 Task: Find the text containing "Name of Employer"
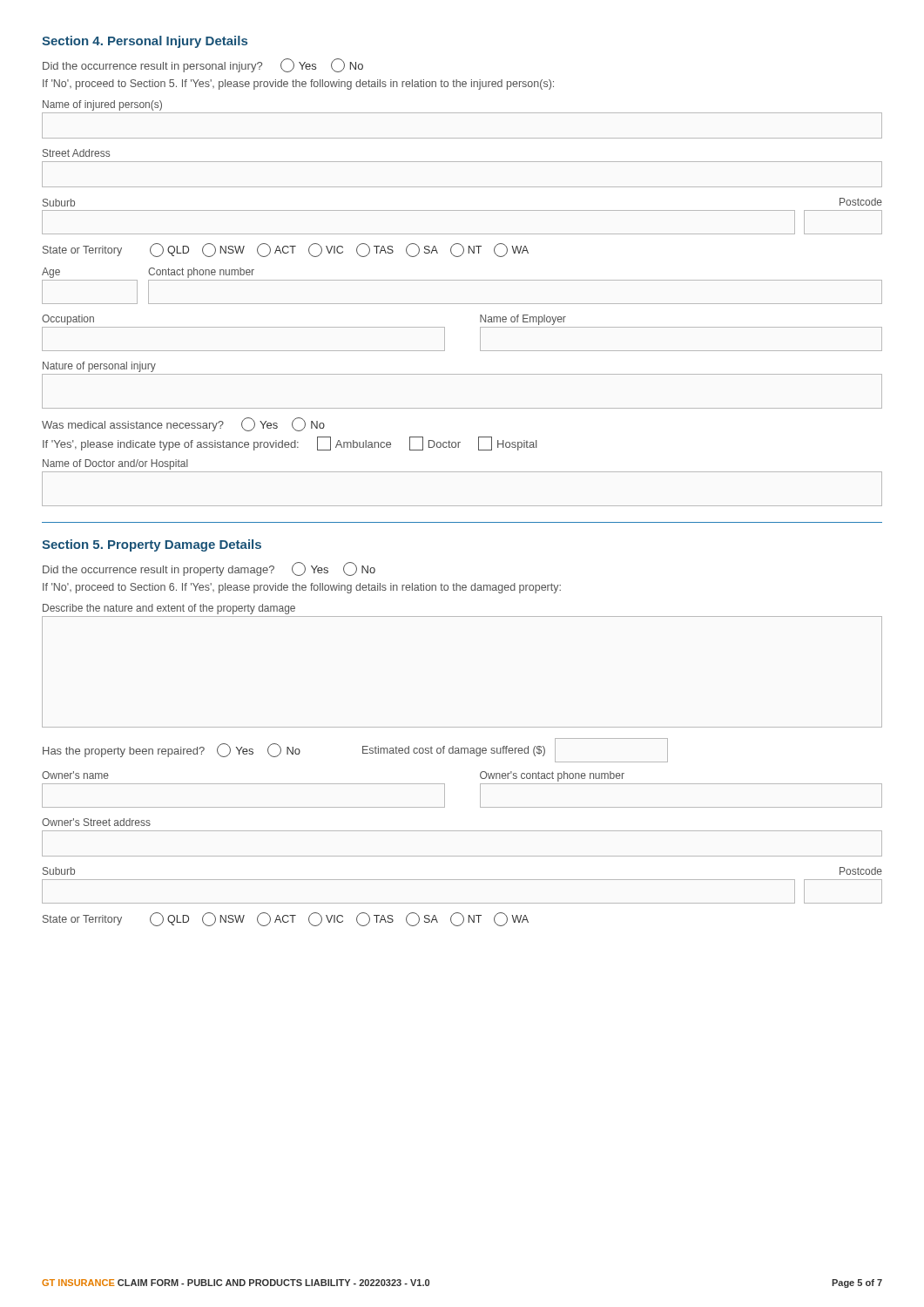[x=523, y=319]
